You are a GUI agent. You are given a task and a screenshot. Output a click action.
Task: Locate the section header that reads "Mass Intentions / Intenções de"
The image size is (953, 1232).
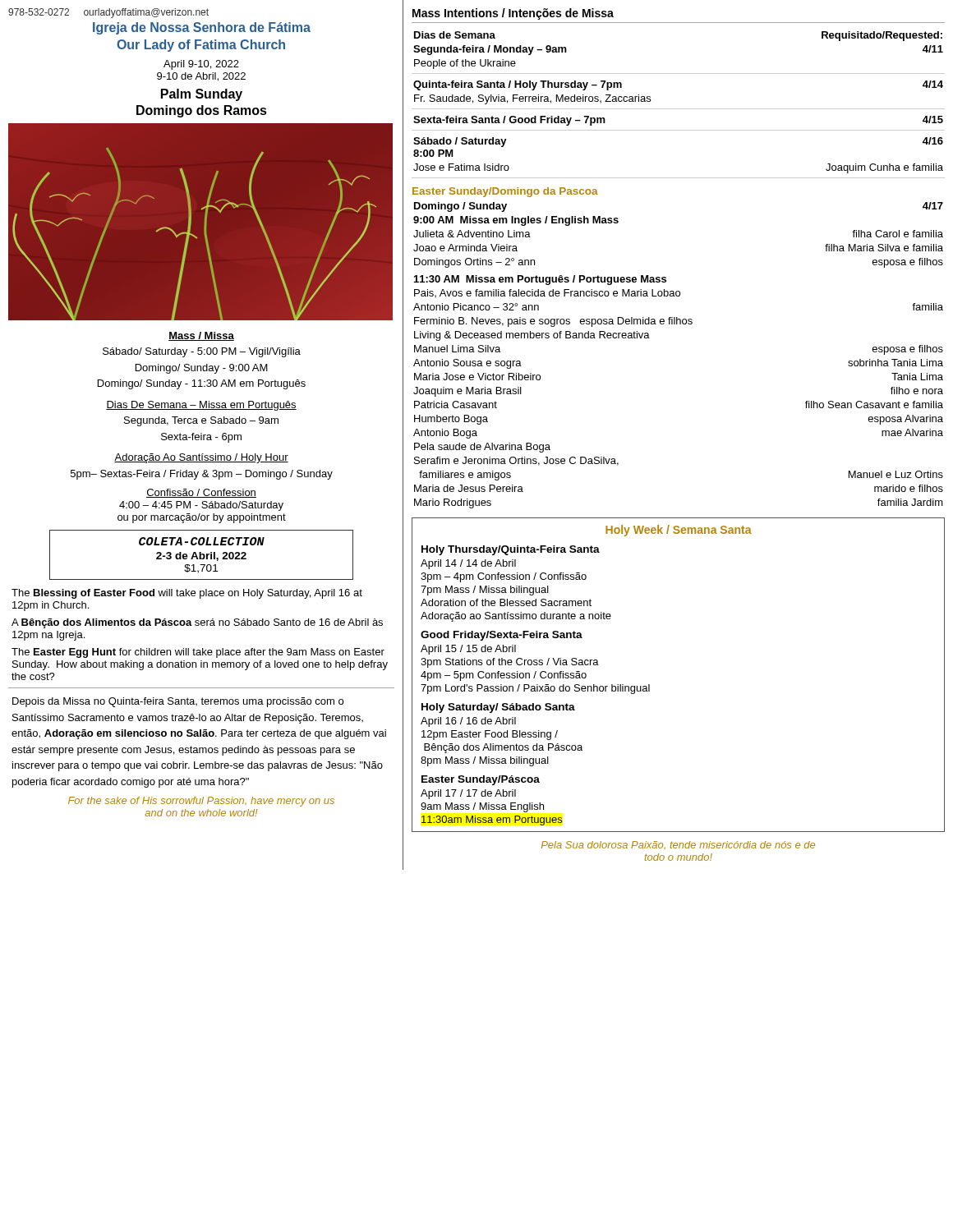click(x=513, y=13)
